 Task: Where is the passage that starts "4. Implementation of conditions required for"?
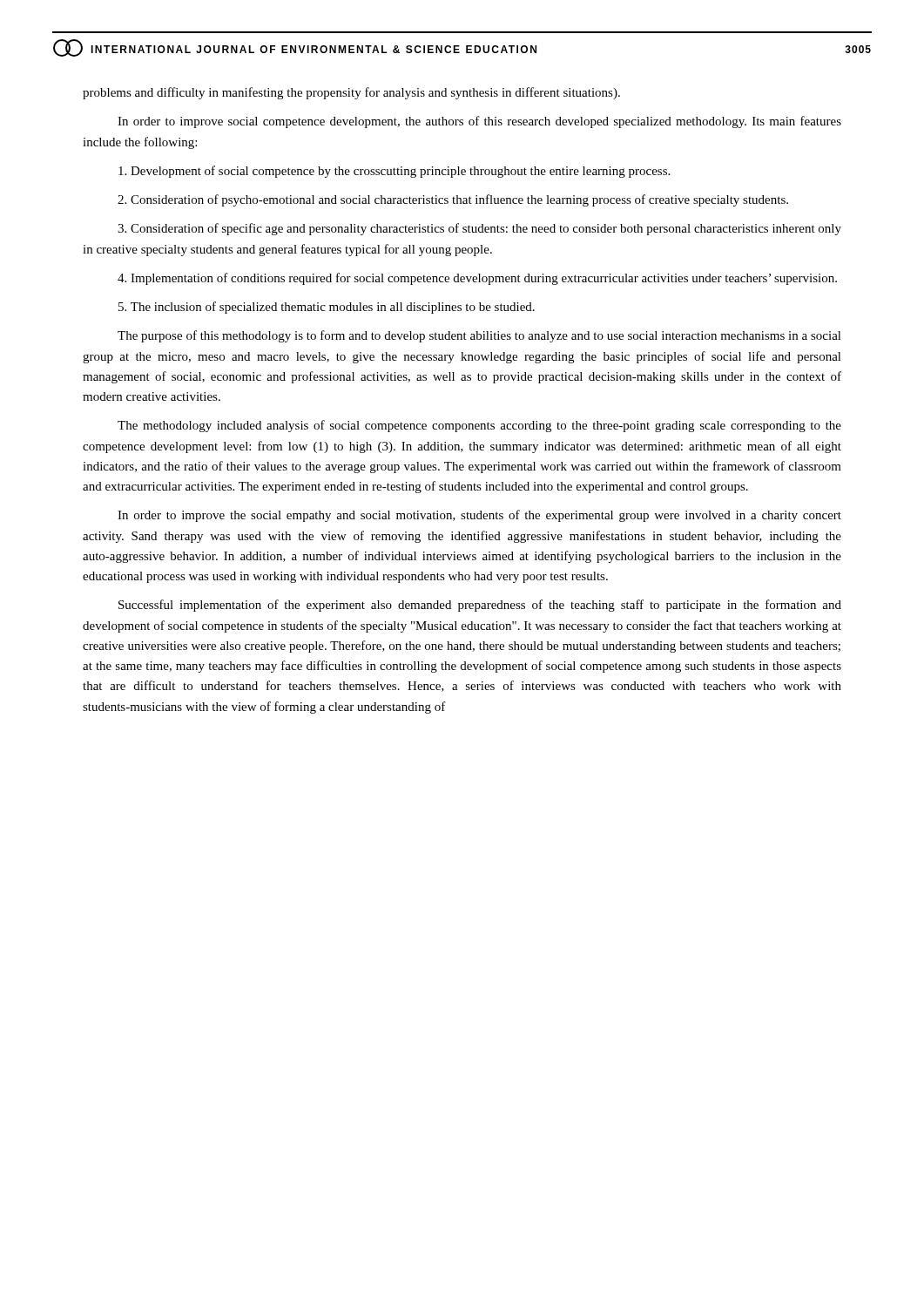click(x=462, y=278)
